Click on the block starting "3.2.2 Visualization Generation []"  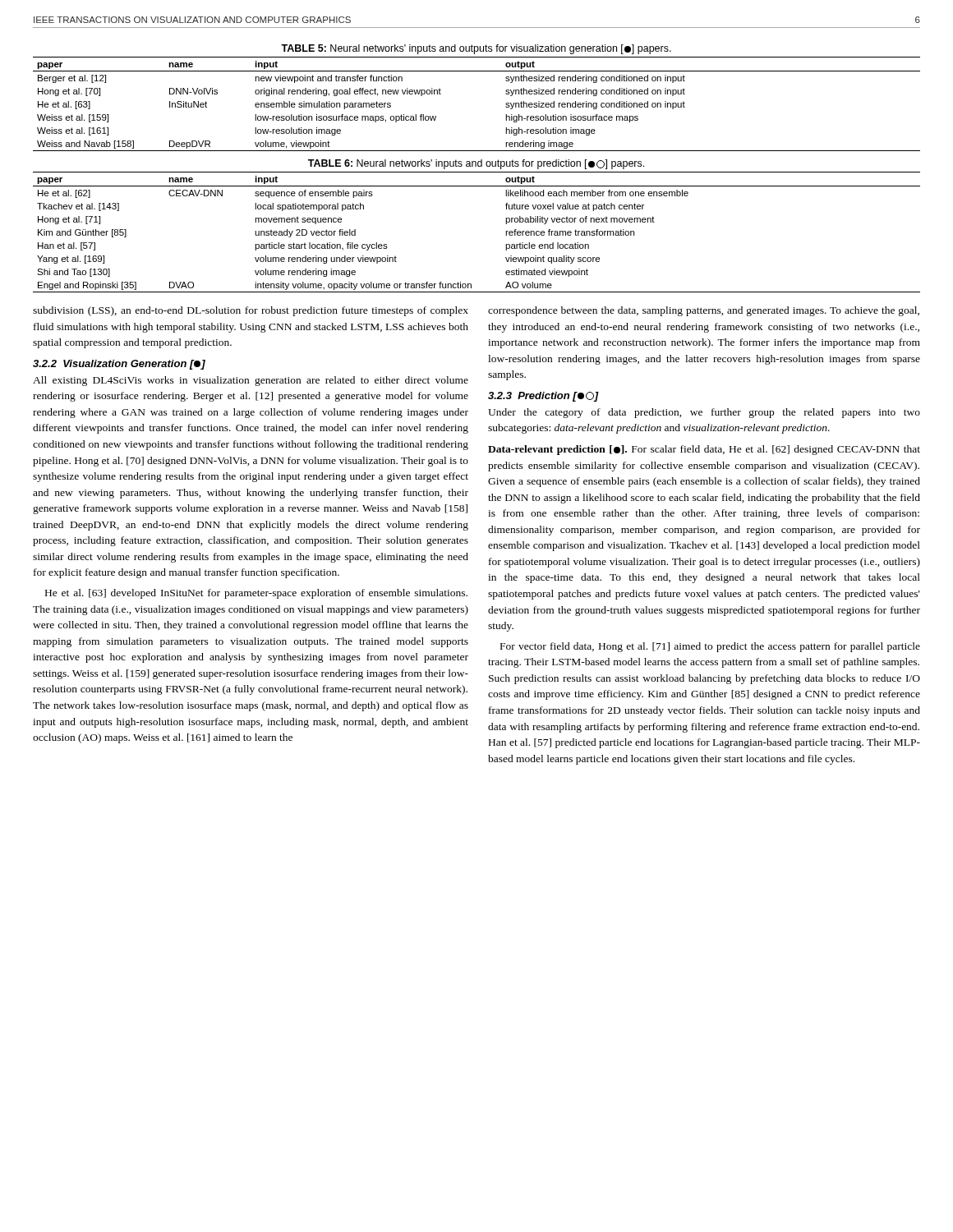119,363
